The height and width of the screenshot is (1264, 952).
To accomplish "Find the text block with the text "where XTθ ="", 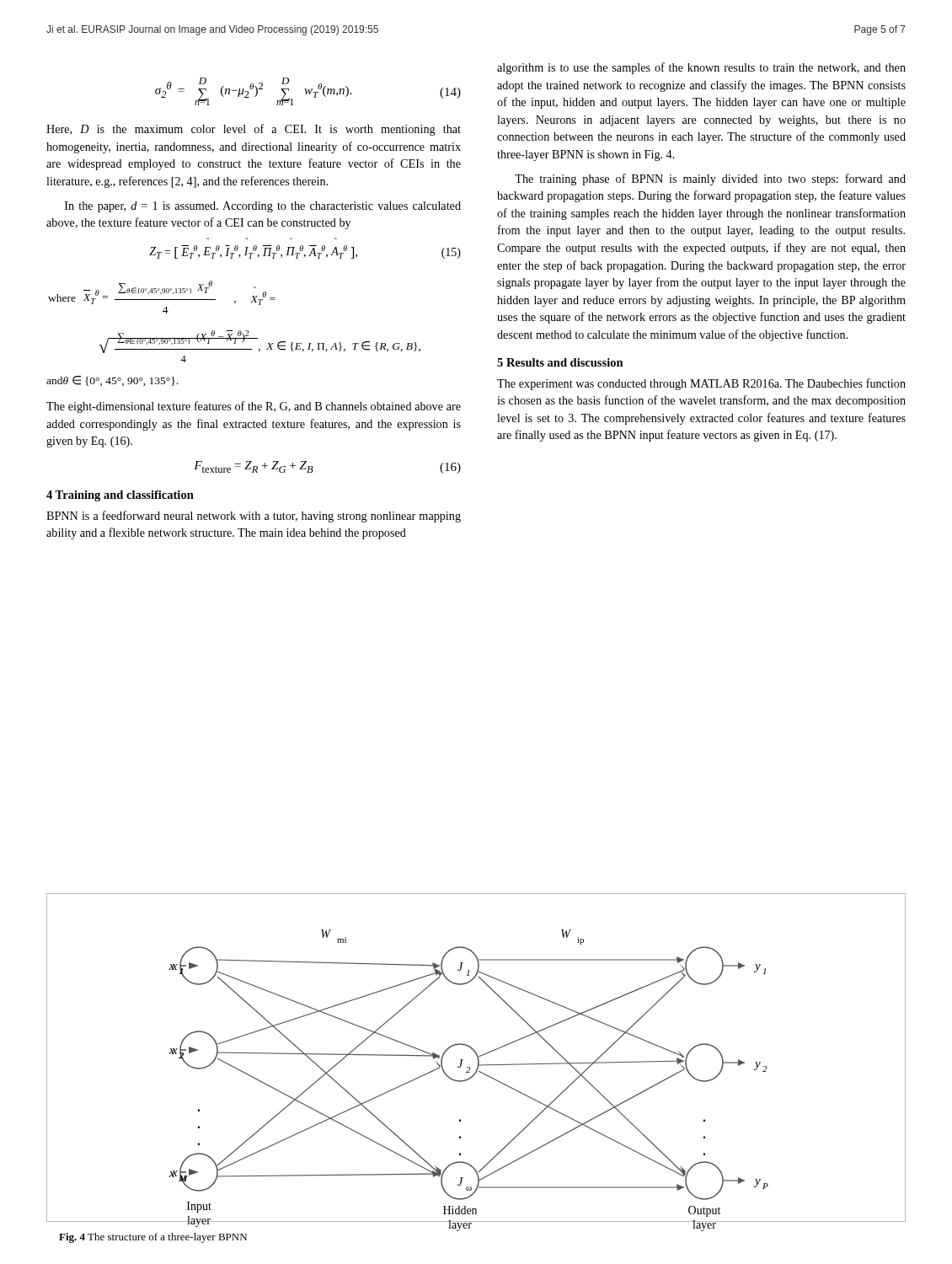I will click(x=254, y=333).
